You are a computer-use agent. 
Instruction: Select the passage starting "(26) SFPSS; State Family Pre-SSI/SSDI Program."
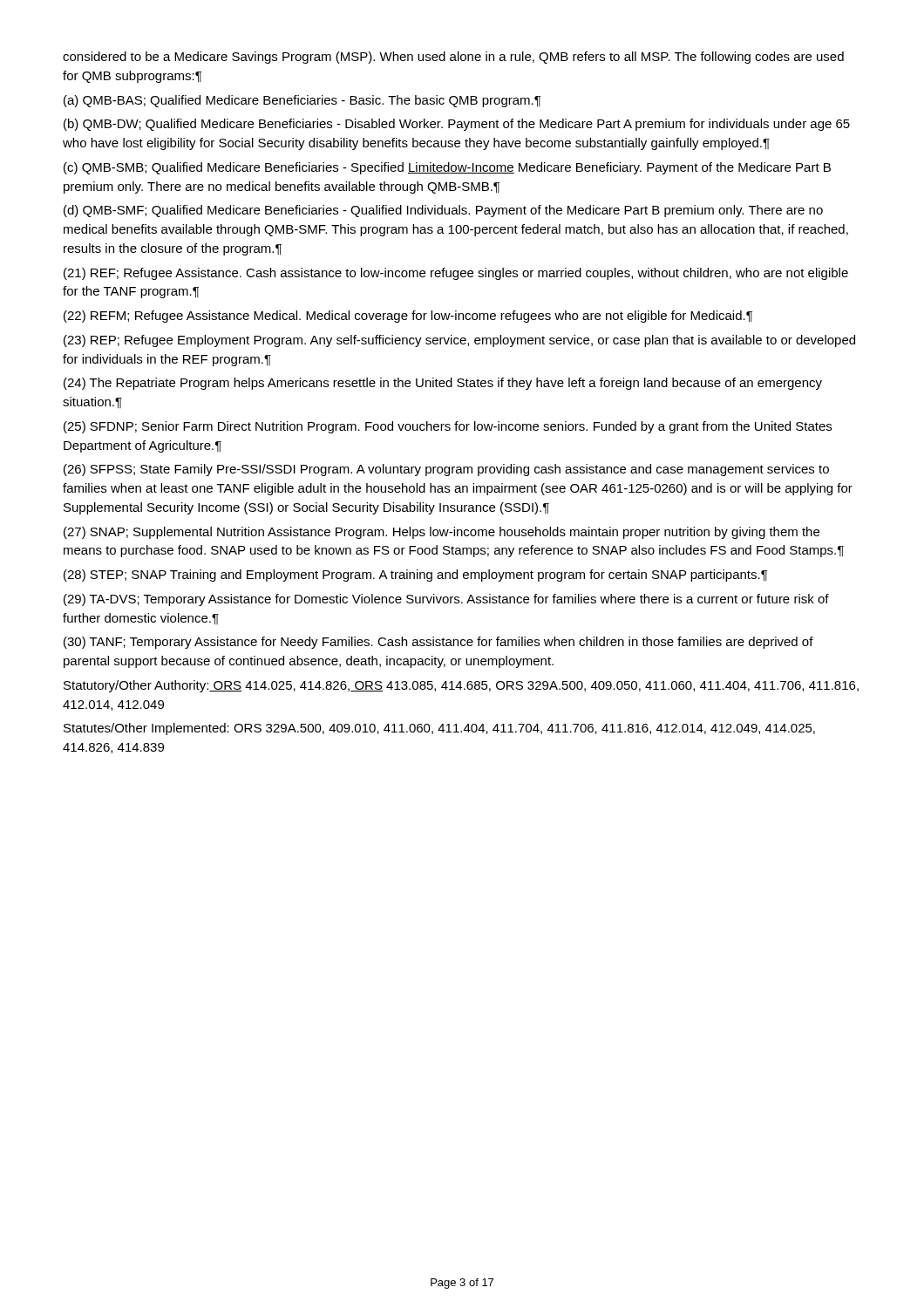(x=462, y=488)
